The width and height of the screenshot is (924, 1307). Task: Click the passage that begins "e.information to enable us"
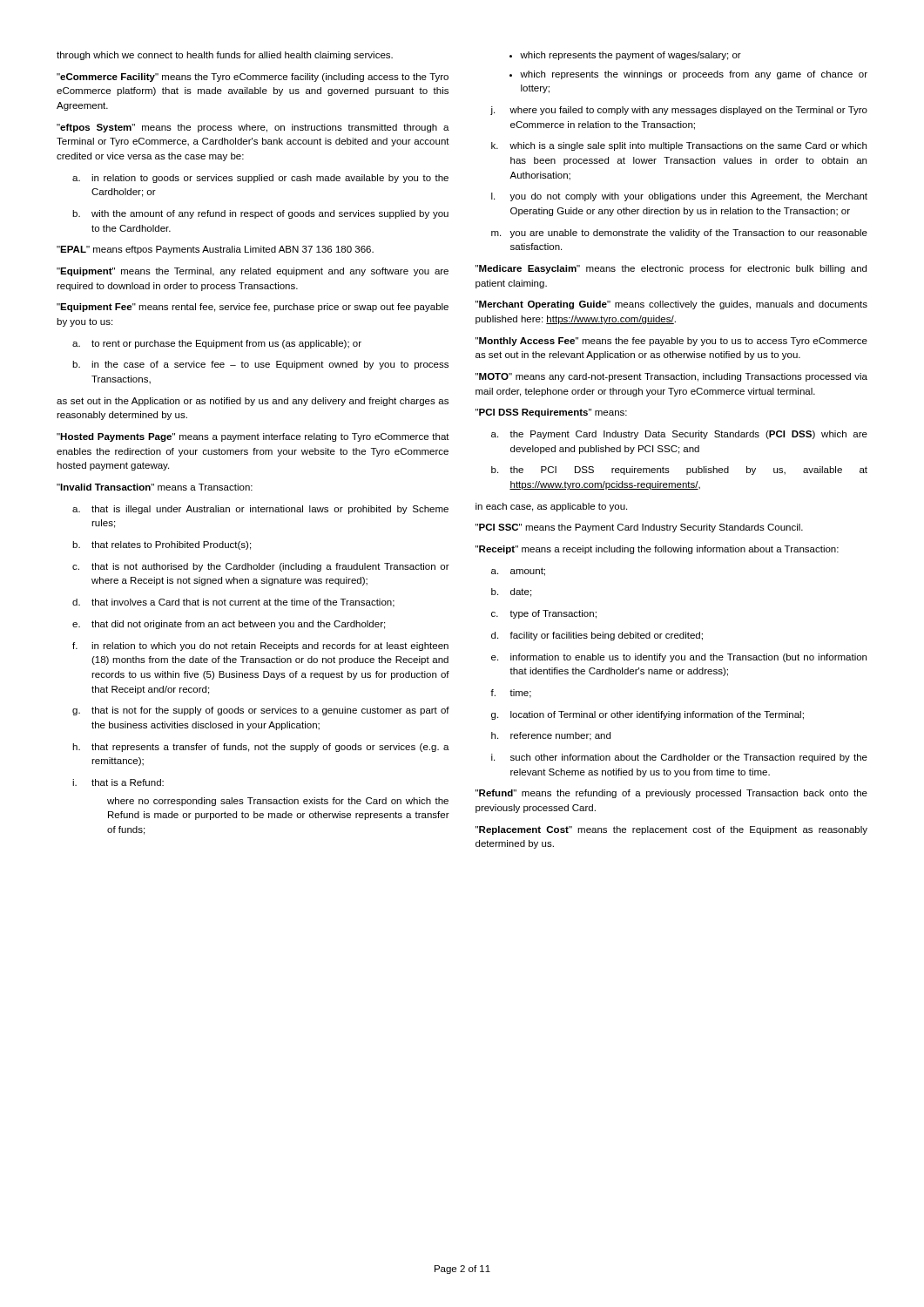pos(671,664)
